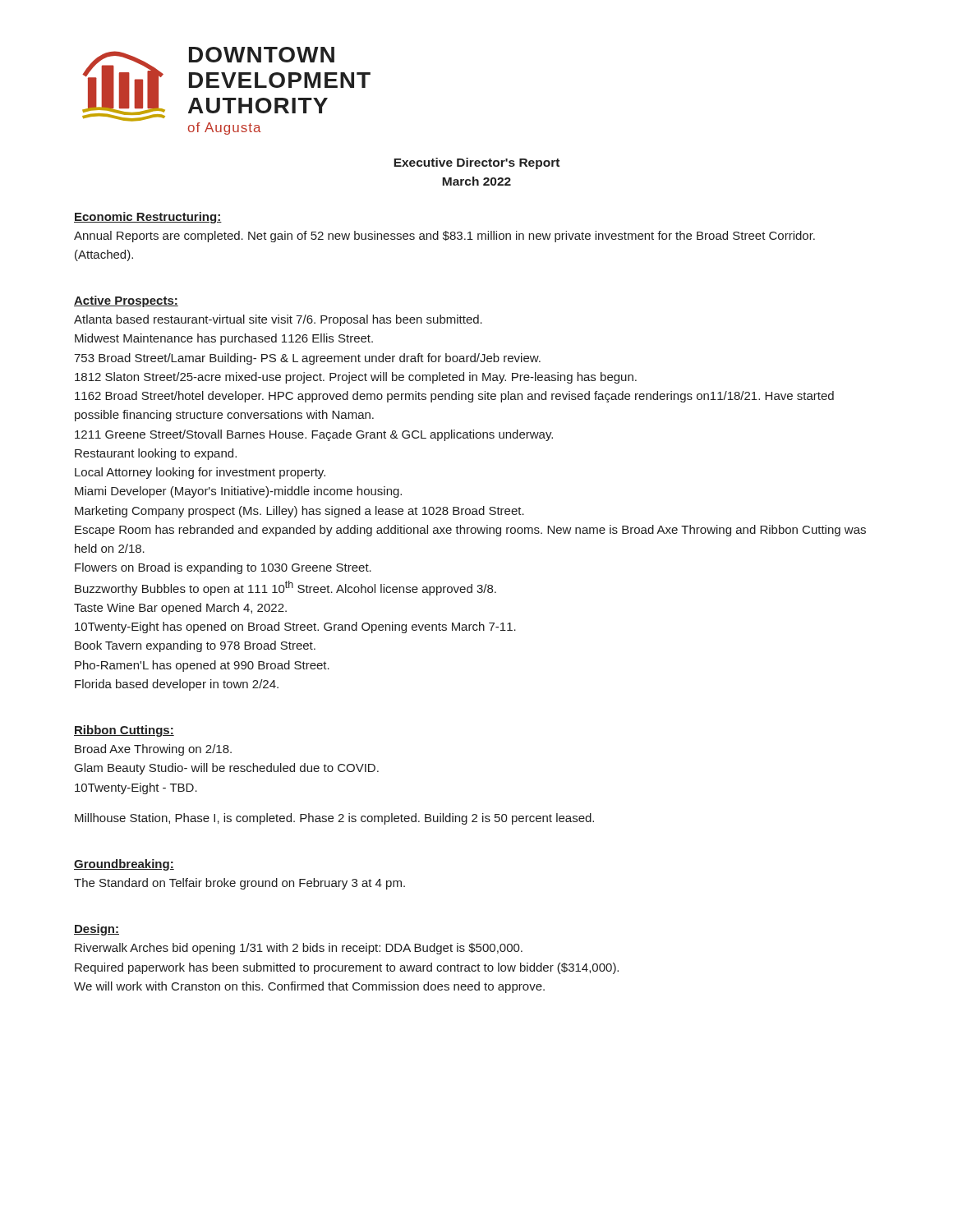Find "Active Prospects:" on this page

point(126,300)
